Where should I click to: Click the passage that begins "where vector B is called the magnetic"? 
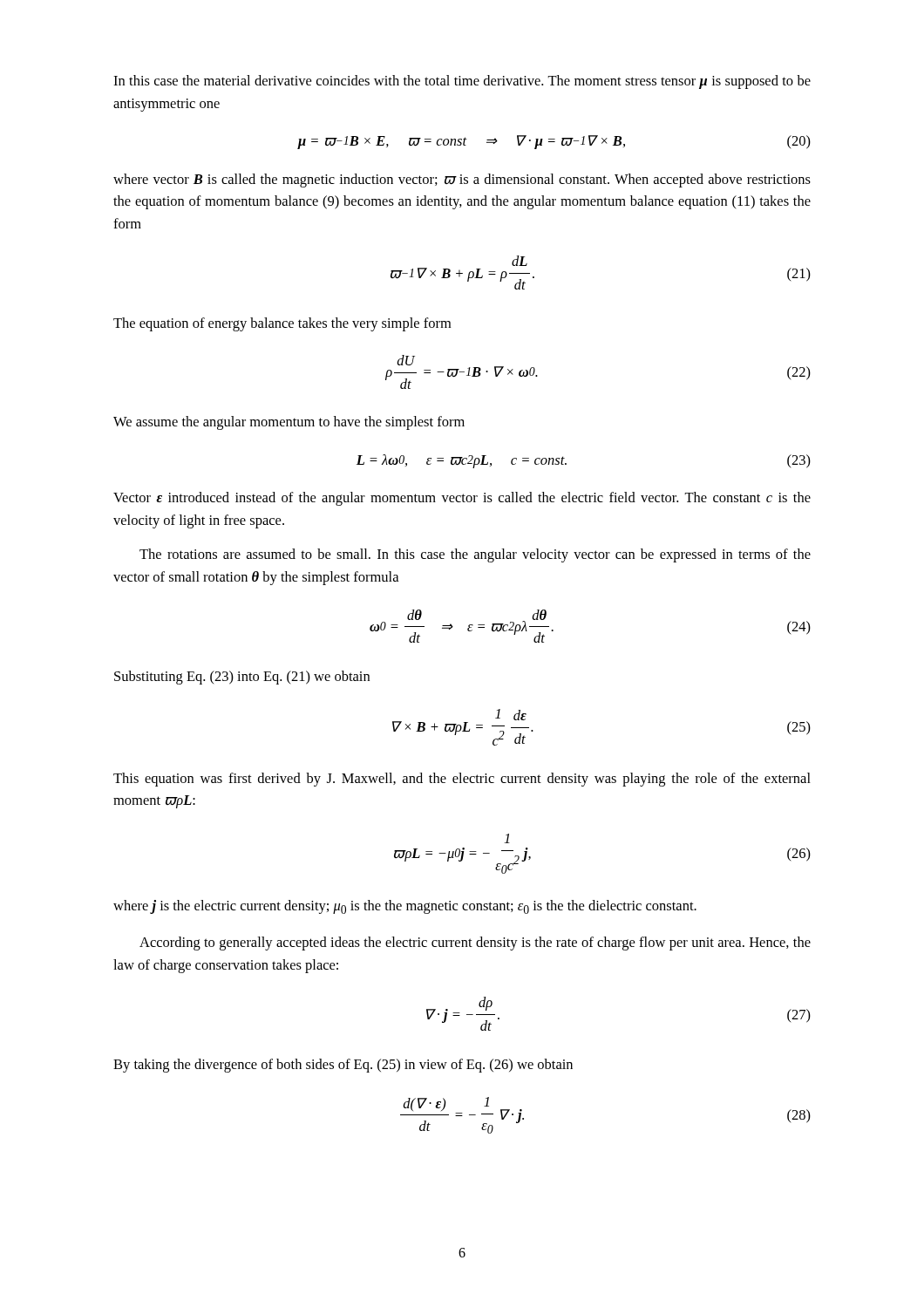462,201
